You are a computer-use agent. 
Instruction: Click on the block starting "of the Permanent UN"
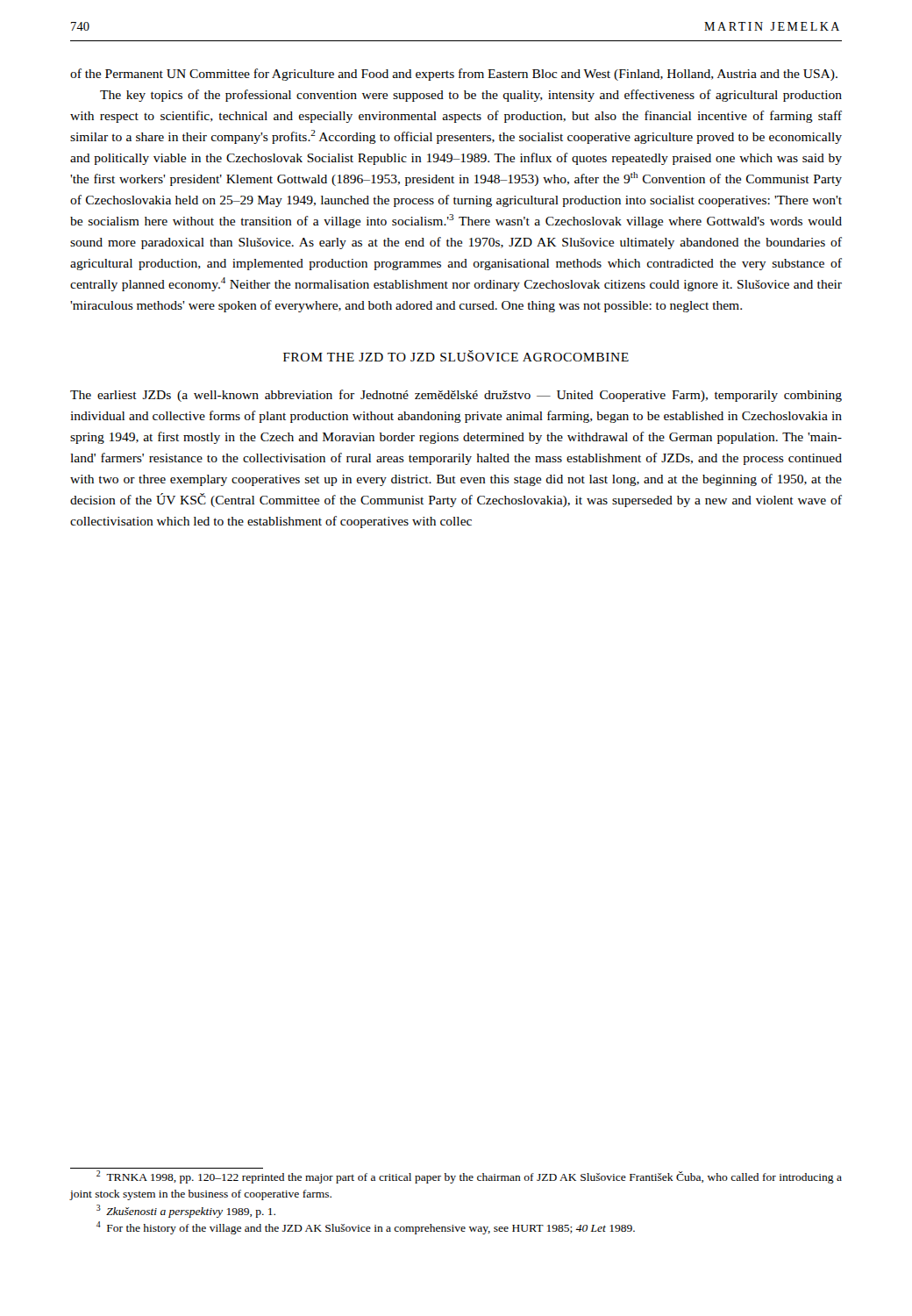pos(456,190)
